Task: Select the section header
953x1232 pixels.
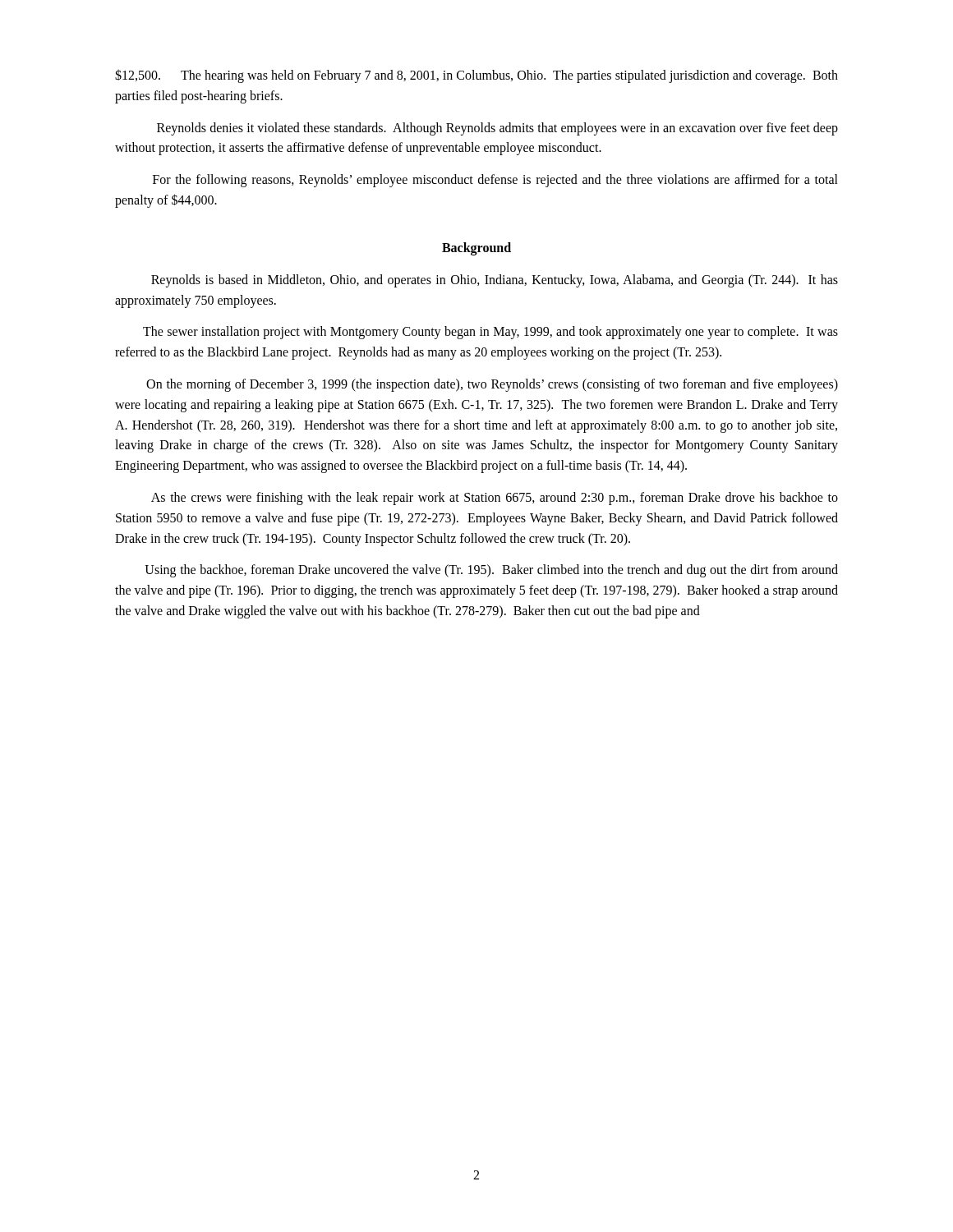Action: click(x=476, y=247)
